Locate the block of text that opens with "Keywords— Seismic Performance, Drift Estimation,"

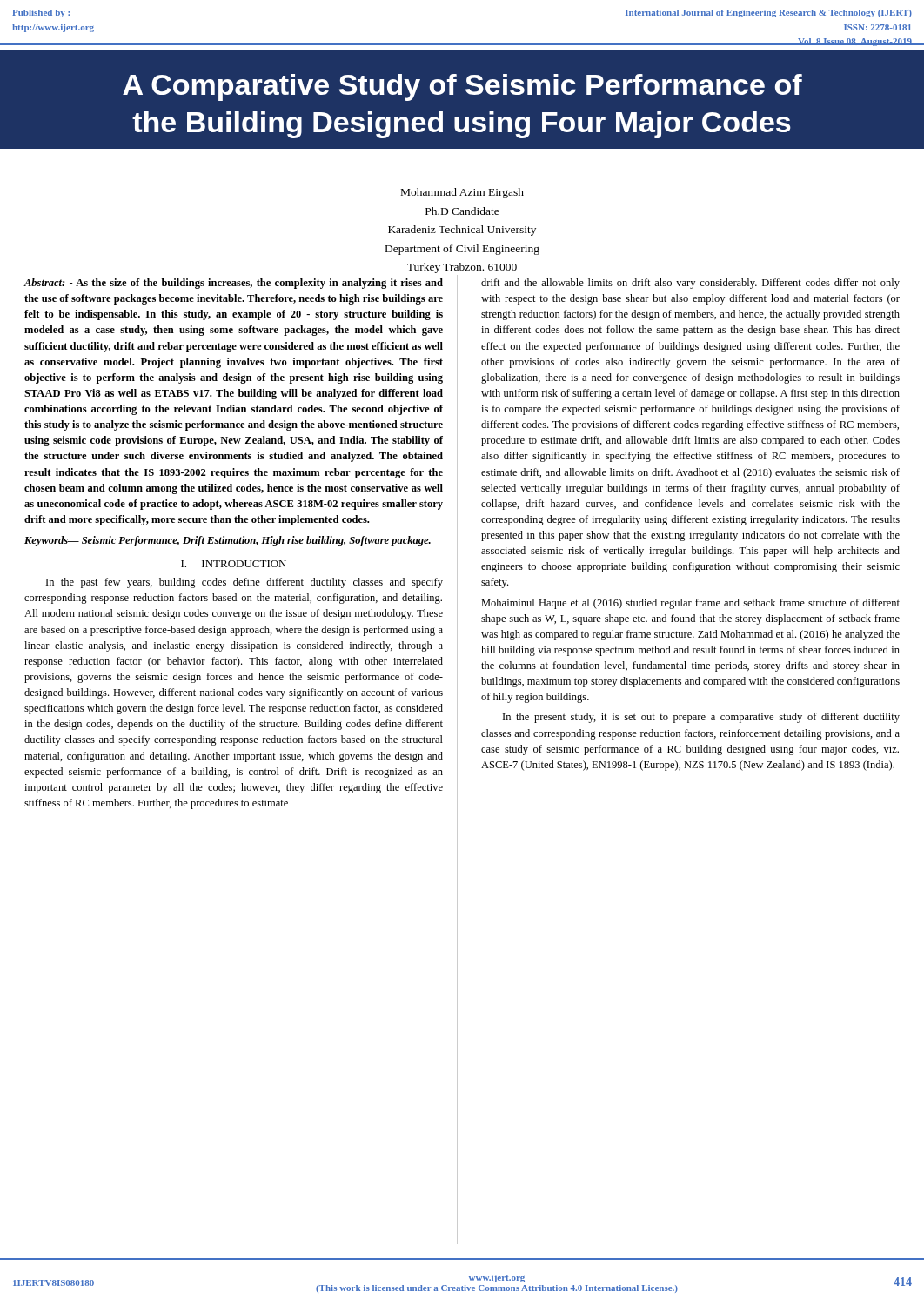coord(234,540)
